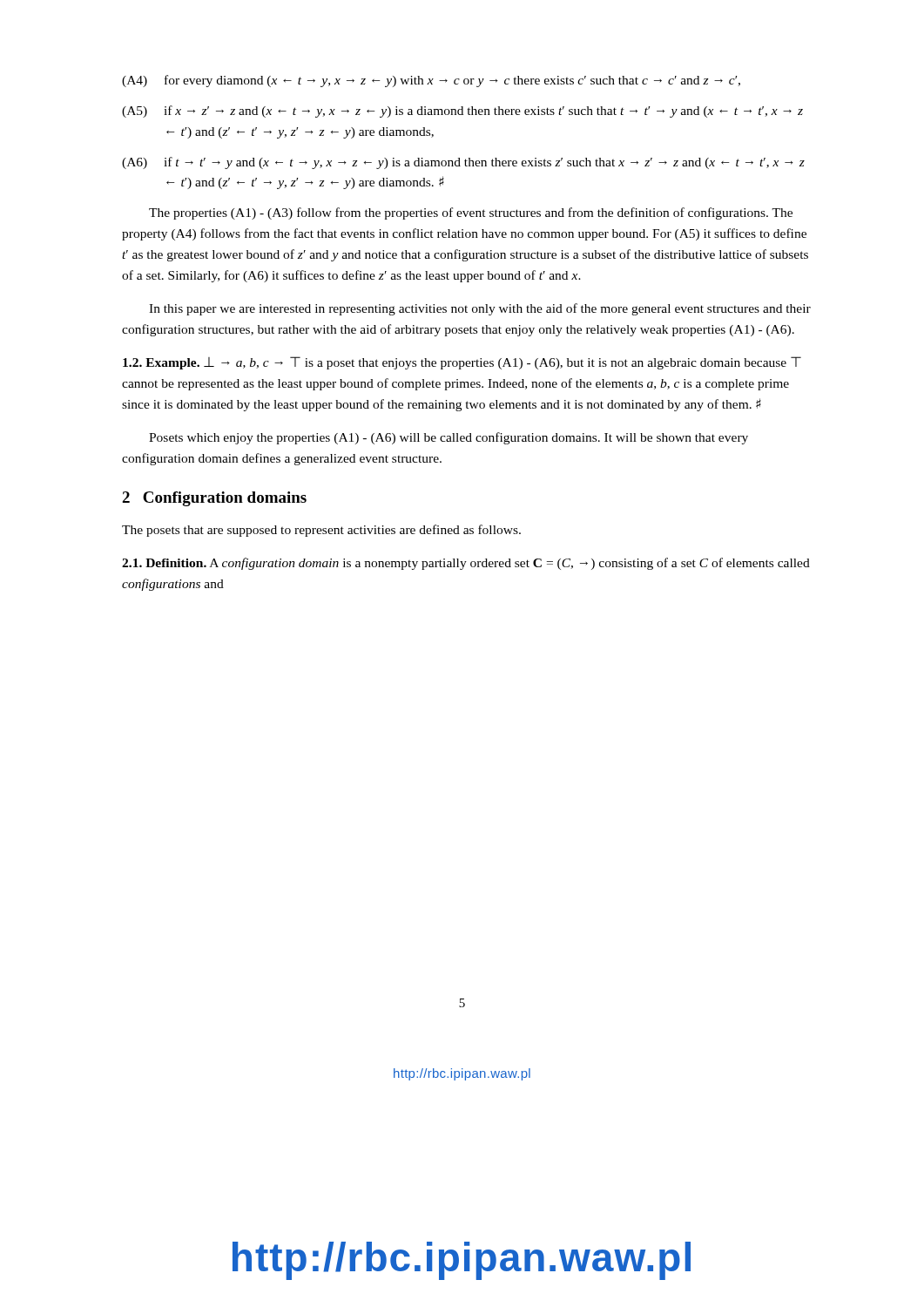Navigate to the block starting "The properties (A1) -"
Screen dimensions: 1307x924
[465, 244]
